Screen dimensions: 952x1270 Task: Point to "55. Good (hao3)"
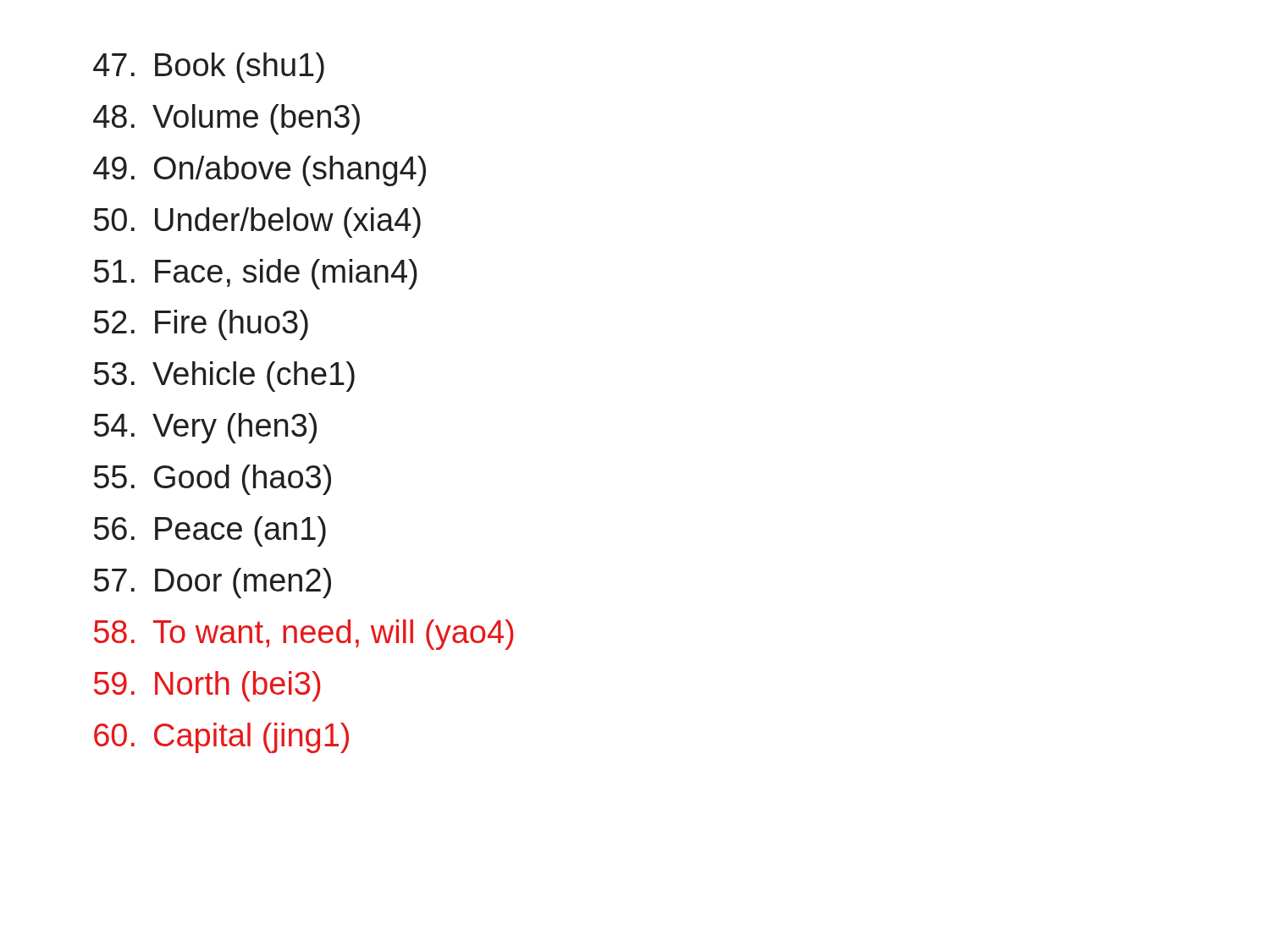(x=197, y=478)
